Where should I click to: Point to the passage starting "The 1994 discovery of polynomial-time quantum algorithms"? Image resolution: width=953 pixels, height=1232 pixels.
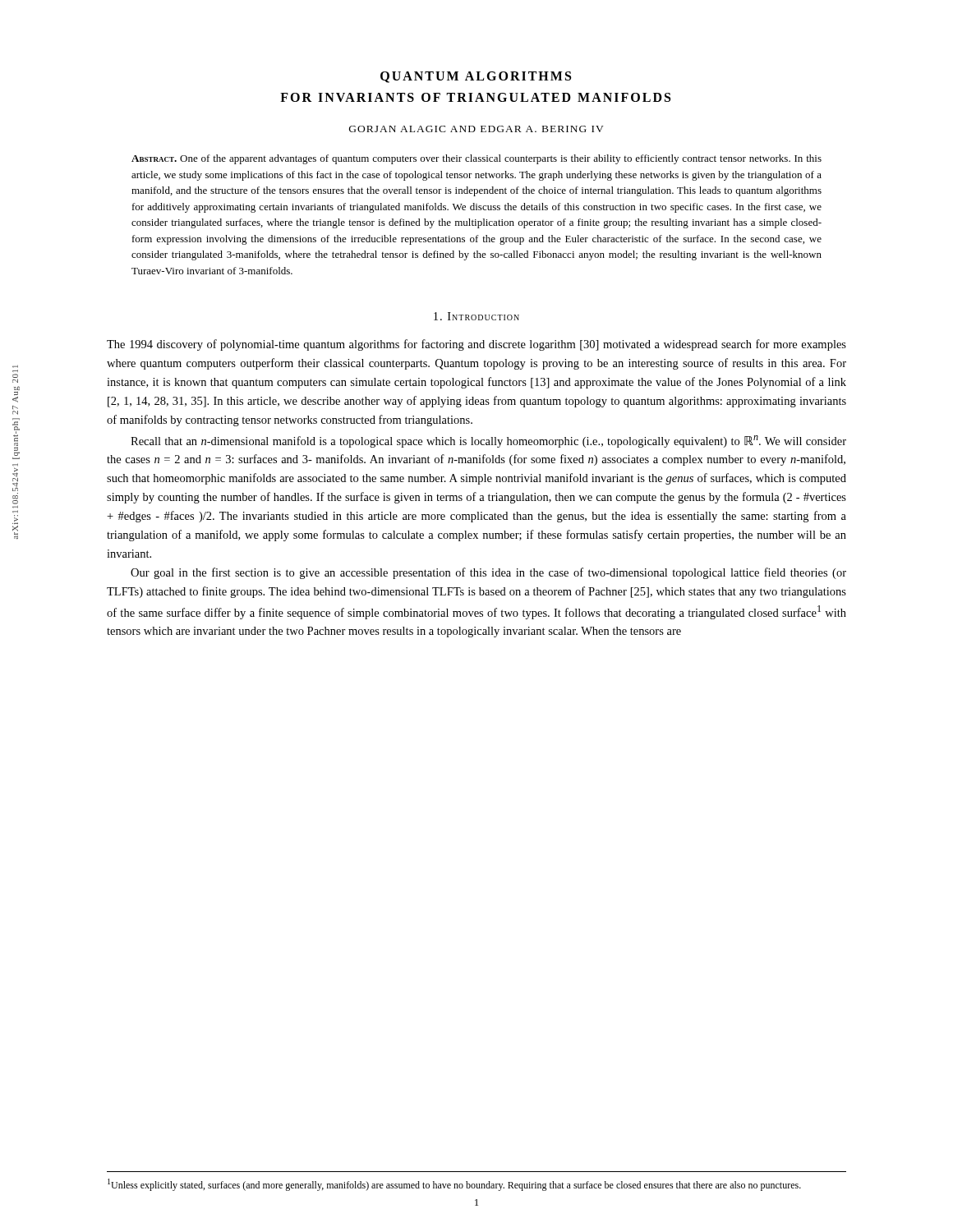point(476,488)
